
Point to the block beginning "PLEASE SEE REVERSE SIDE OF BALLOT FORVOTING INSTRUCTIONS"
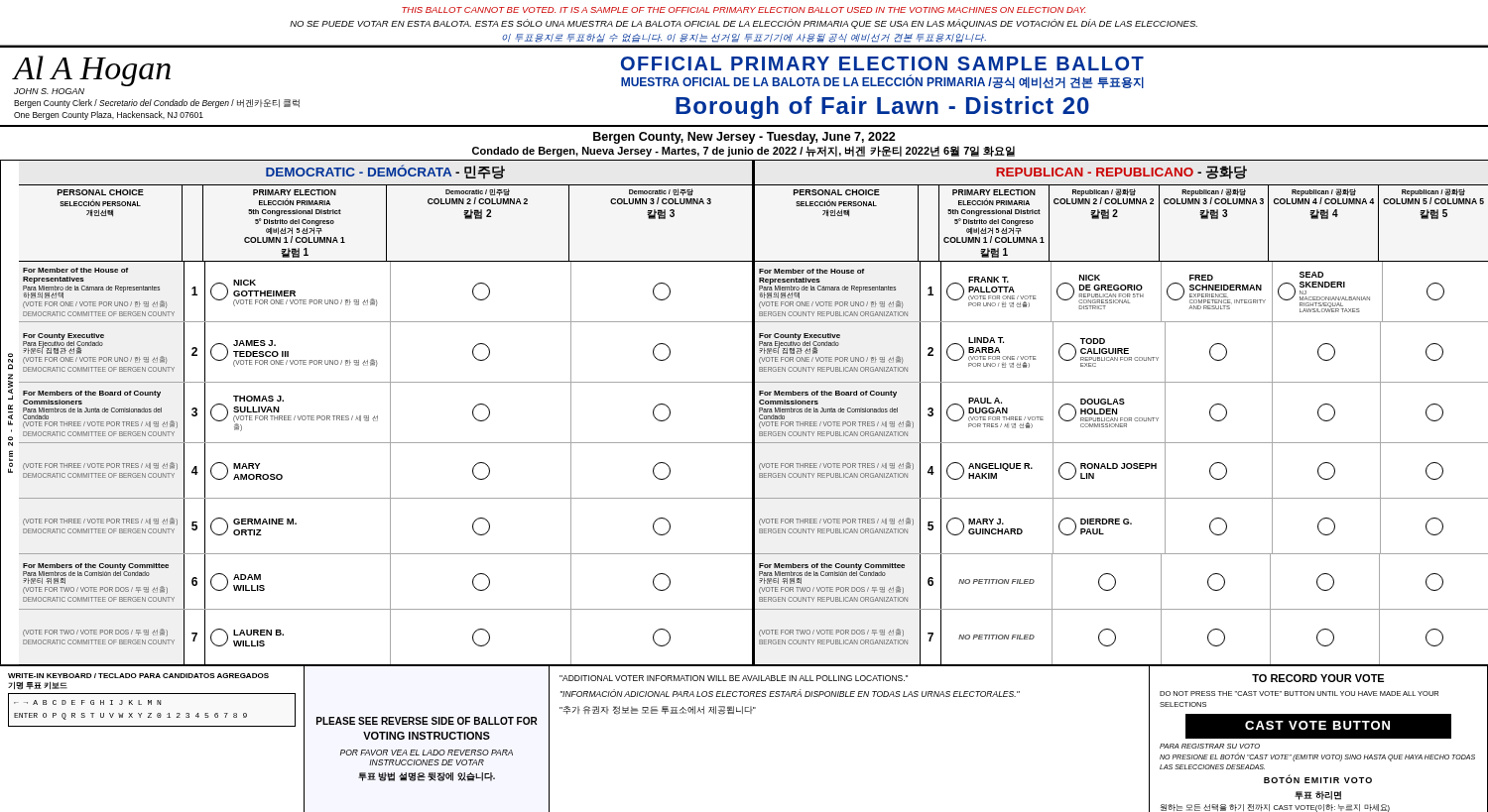427,749
